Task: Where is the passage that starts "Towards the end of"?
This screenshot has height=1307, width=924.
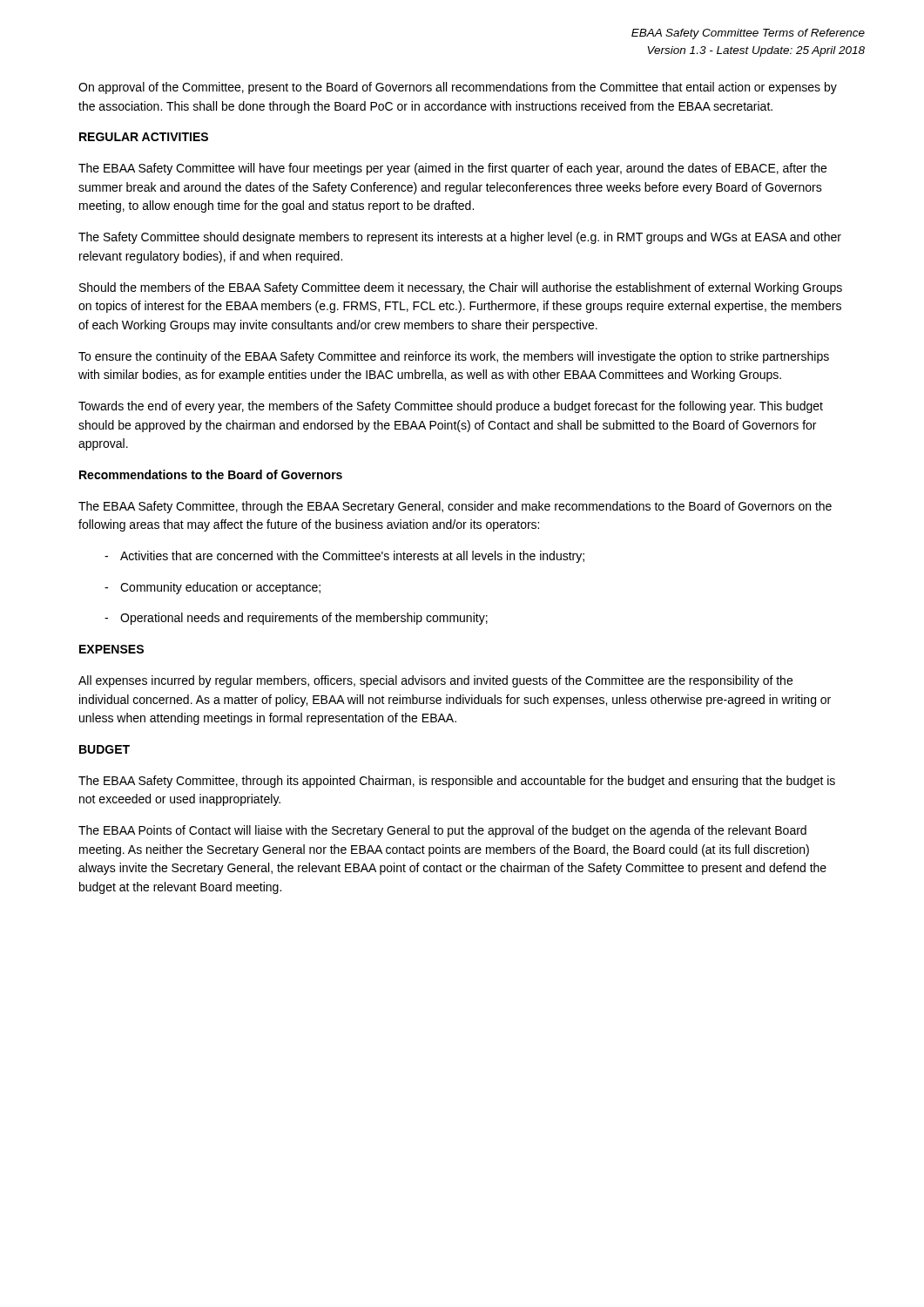Action: point(462,426)
